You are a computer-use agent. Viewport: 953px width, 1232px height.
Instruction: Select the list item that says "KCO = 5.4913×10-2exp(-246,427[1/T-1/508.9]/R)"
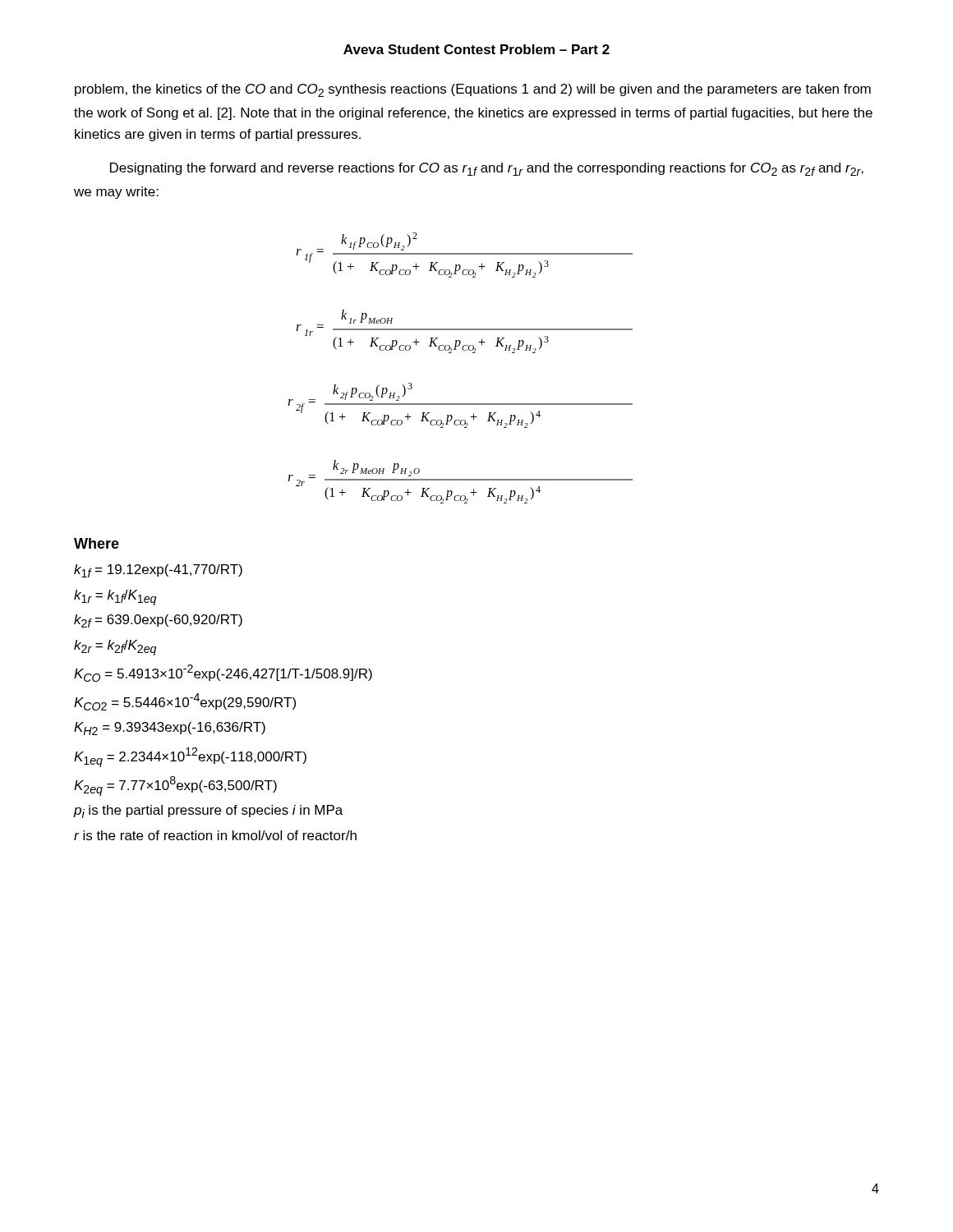point(223,673)
